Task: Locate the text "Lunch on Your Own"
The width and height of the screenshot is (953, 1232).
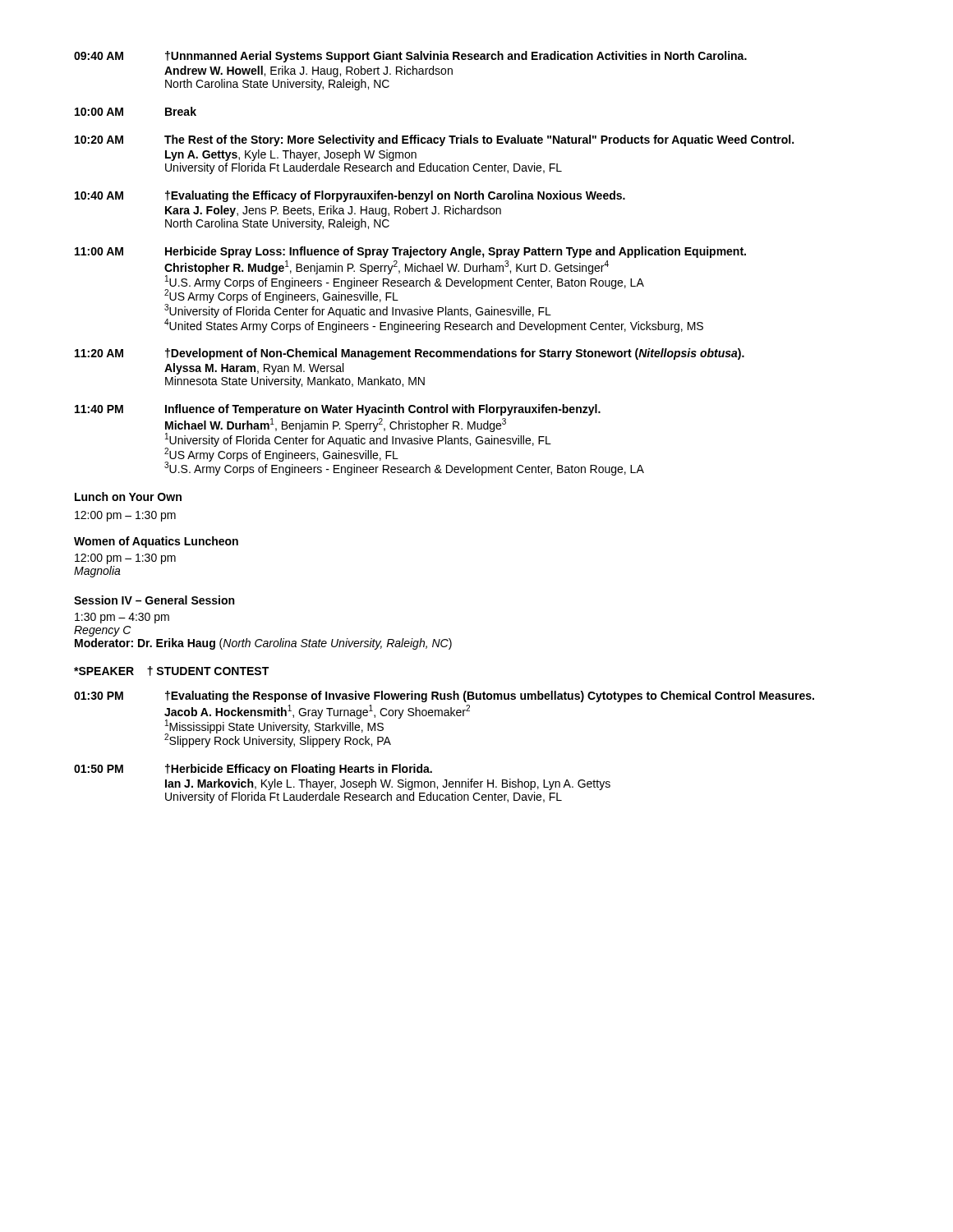Action: (128, 497)
